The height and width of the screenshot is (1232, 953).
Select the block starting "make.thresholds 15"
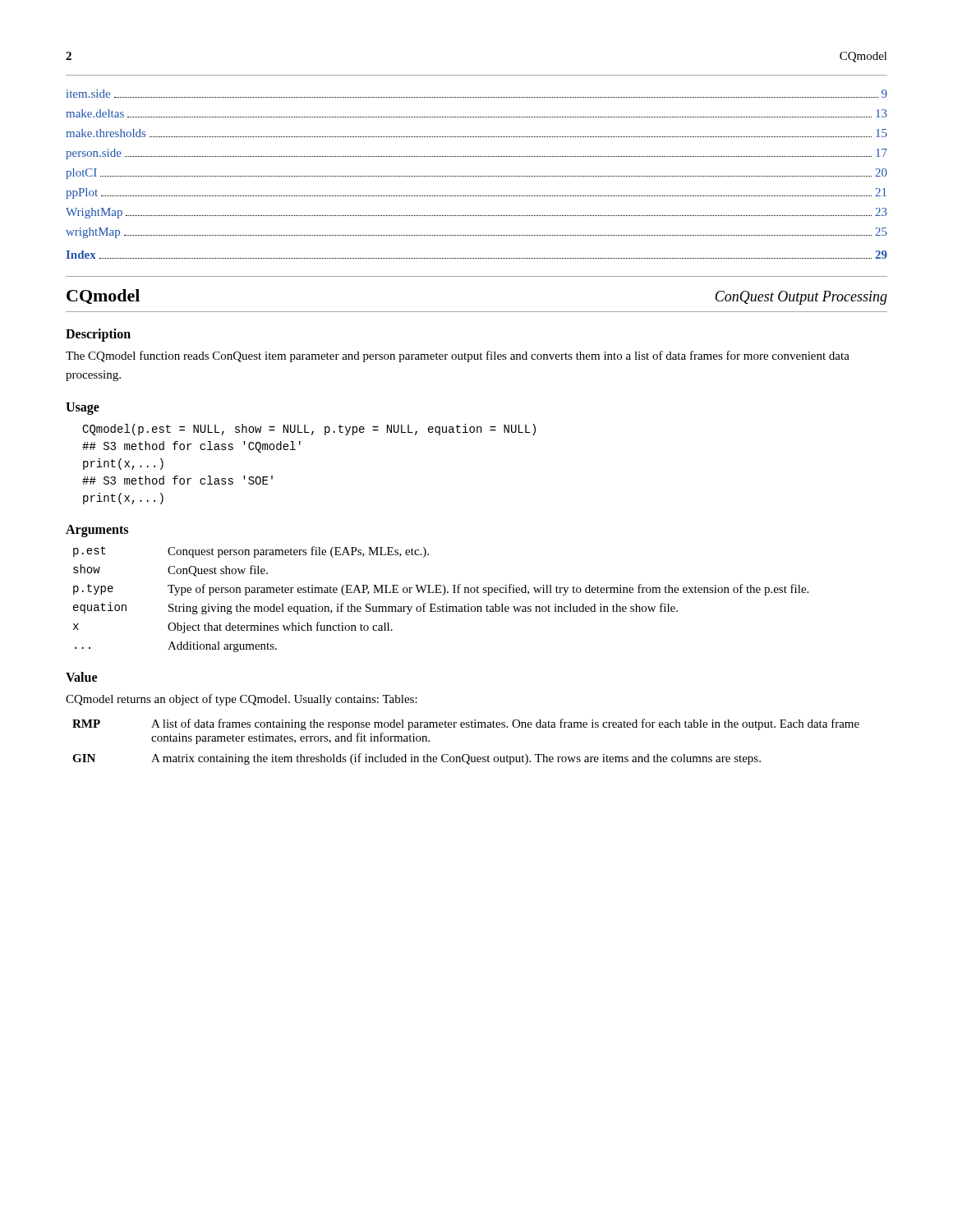click(476, 133)
